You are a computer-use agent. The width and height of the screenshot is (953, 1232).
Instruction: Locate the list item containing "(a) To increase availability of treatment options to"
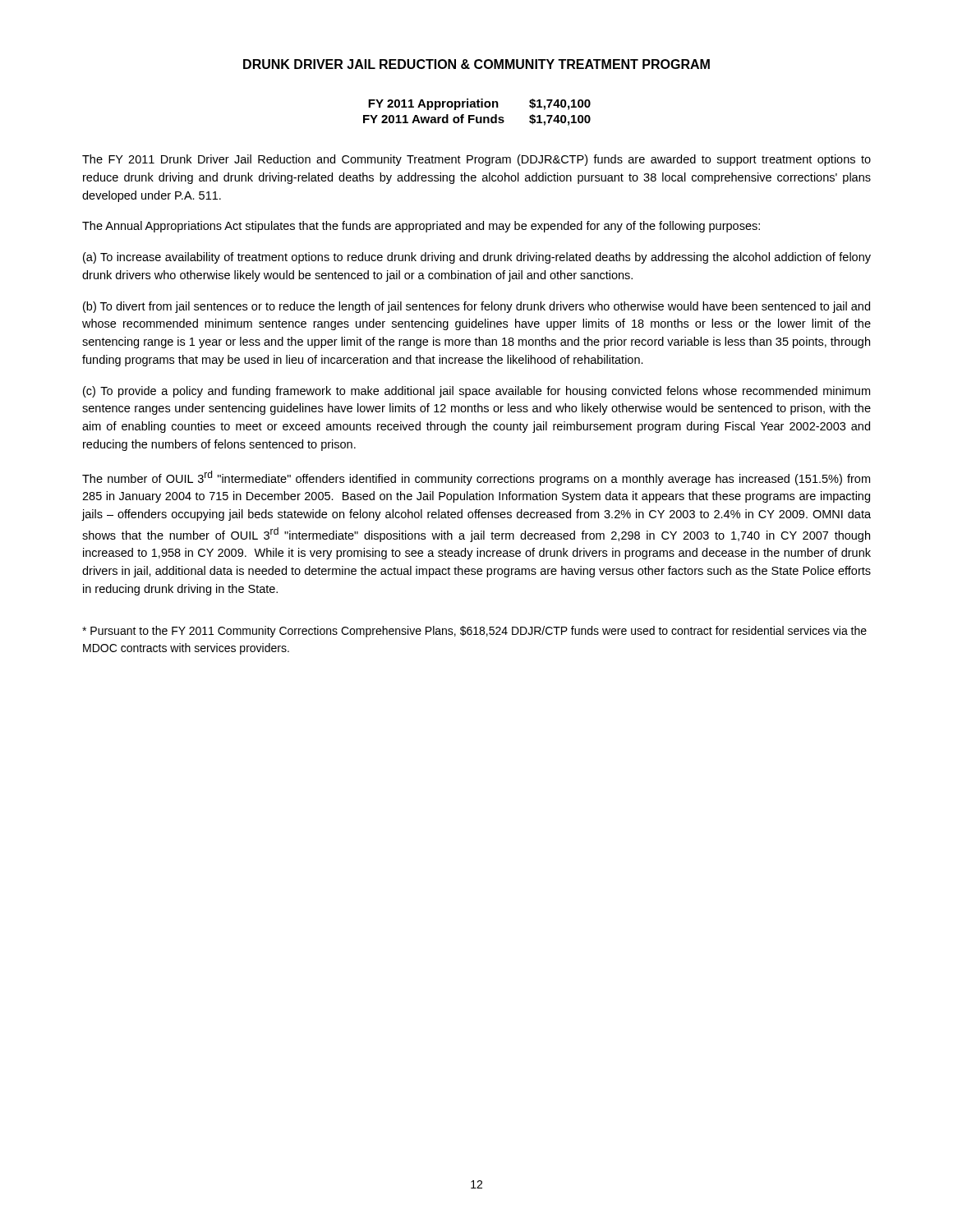coord(476,266)
